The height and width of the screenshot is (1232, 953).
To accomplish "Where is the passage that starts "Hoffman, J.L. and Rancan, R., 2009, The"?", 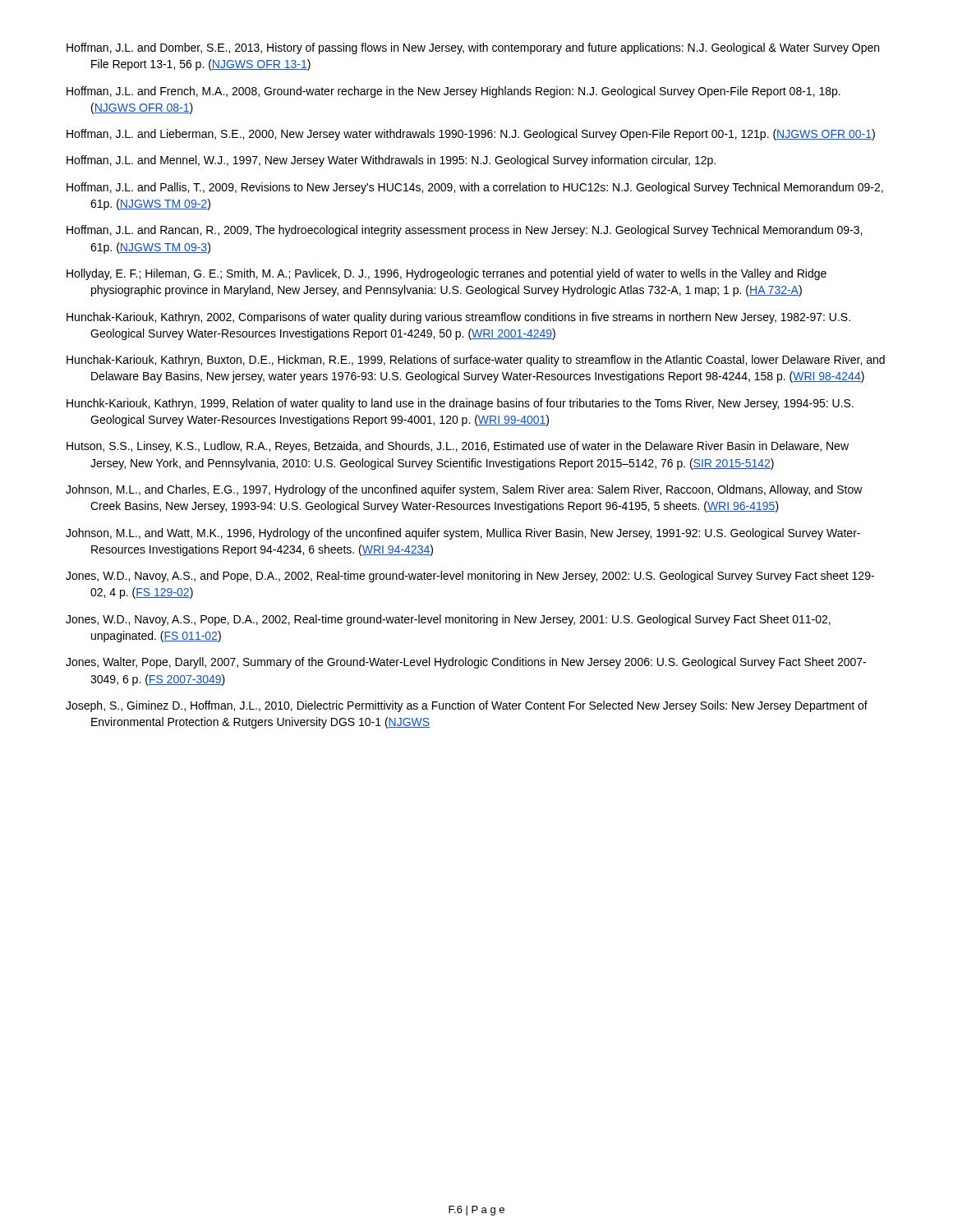I will [x=464, y=239].
